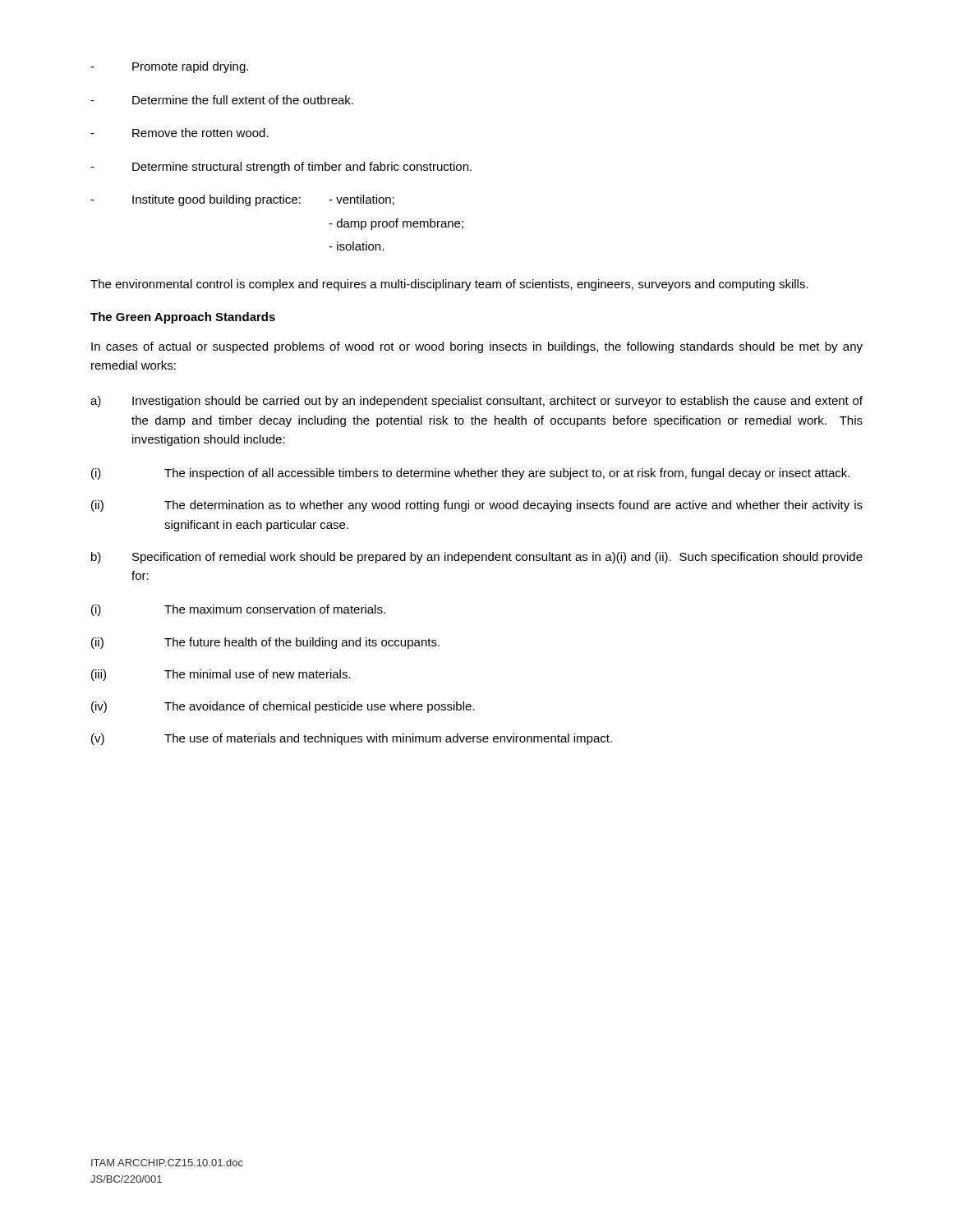
Task: Find the list item that says "(ii) The future health of the"
Action: (265, 643)
